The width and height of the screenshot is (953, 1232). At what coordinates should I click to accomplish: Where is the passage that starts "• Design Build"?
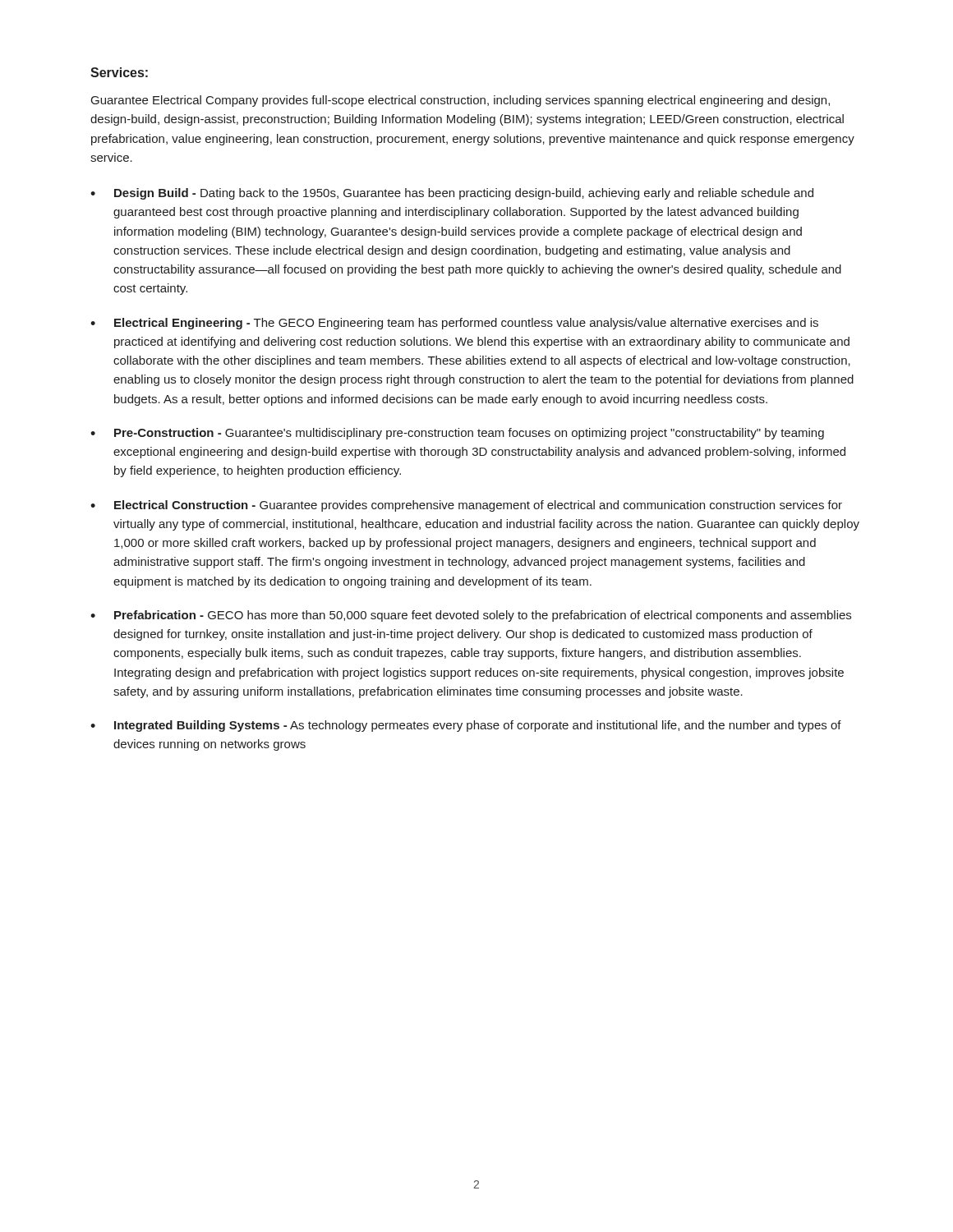pyautogui.click(x=476, y=240)
